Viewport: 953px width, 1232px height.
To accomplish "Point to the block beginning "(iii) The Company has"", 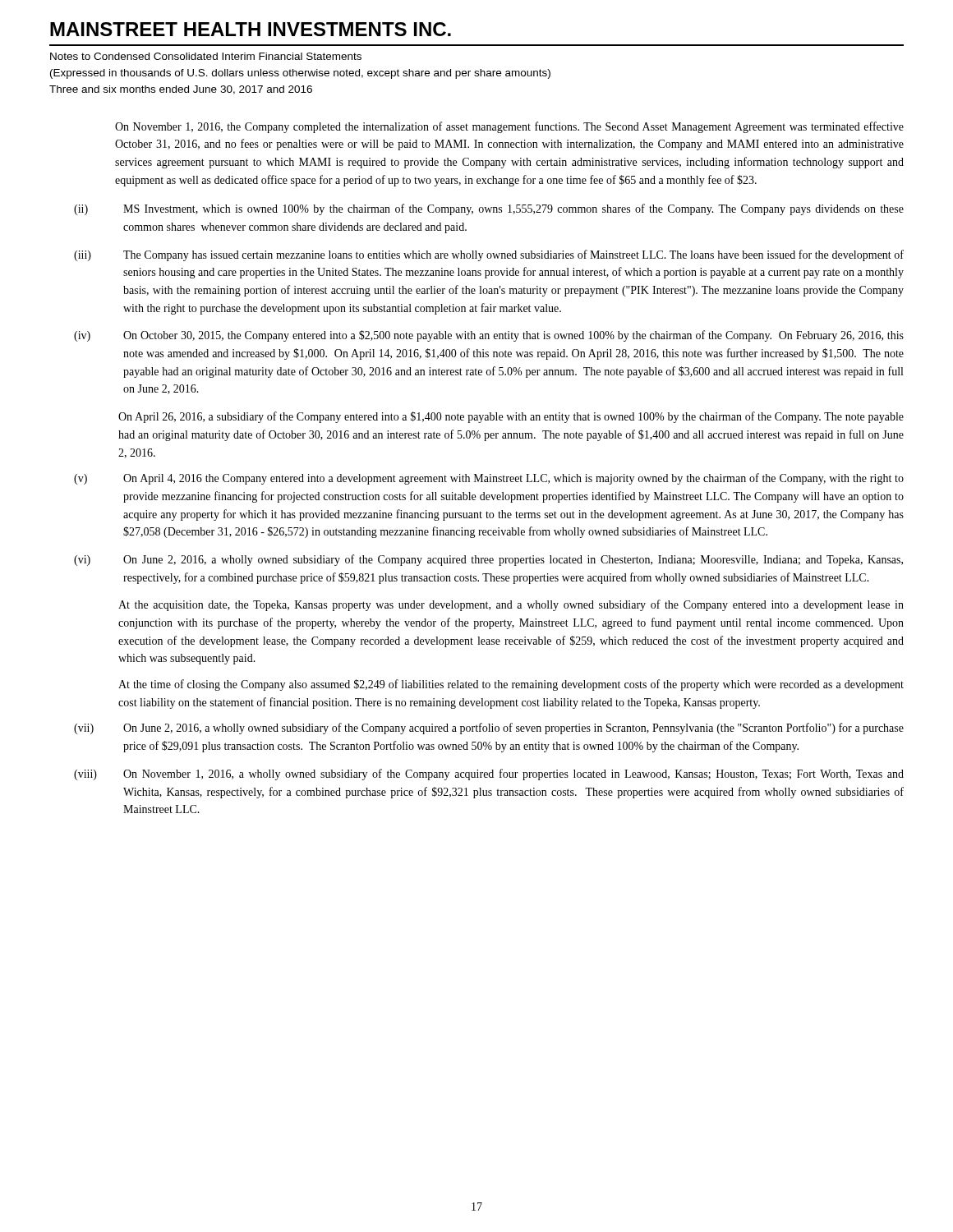I will pos(489,282).
